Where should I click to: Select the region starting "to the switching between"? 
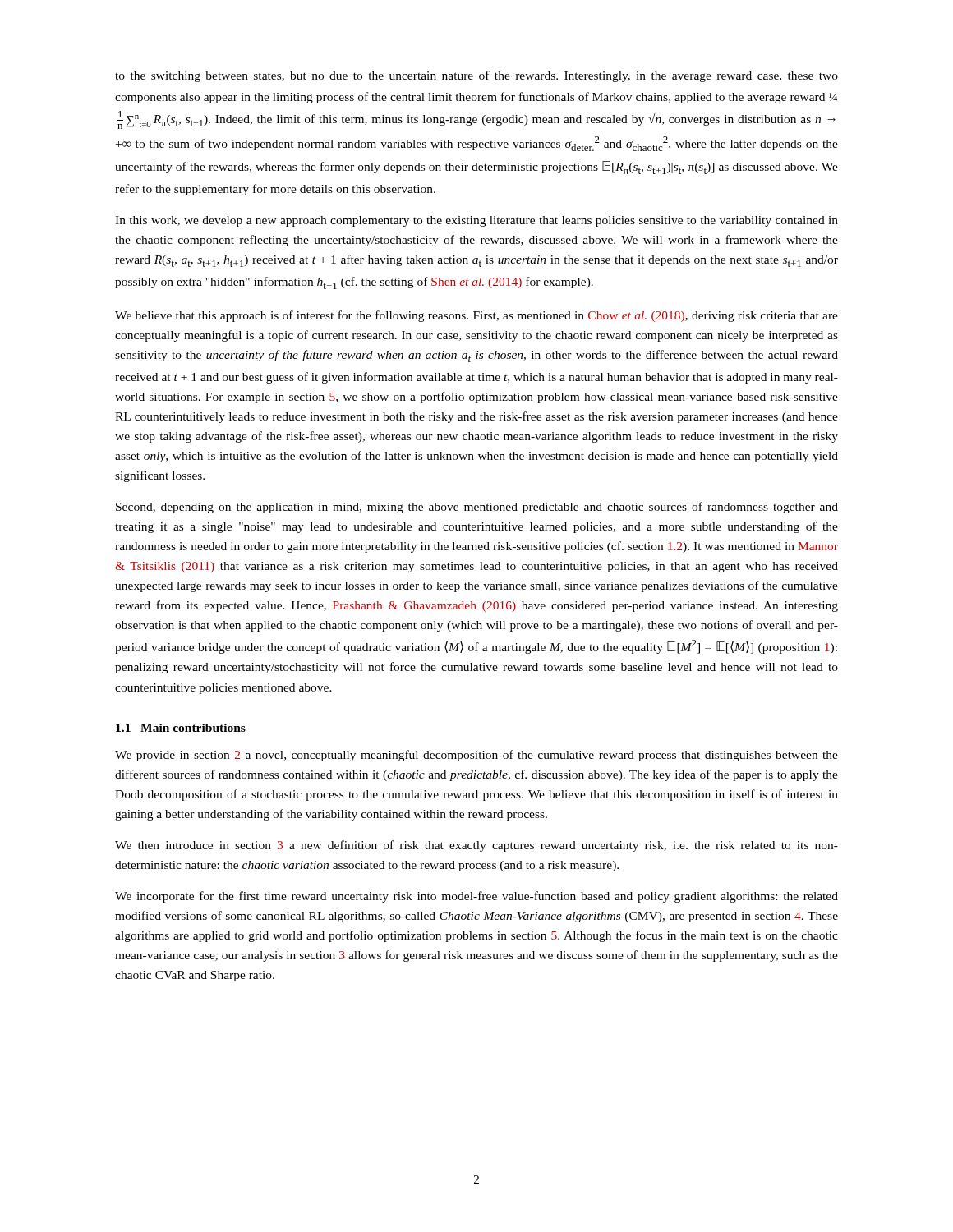(476, 132)
